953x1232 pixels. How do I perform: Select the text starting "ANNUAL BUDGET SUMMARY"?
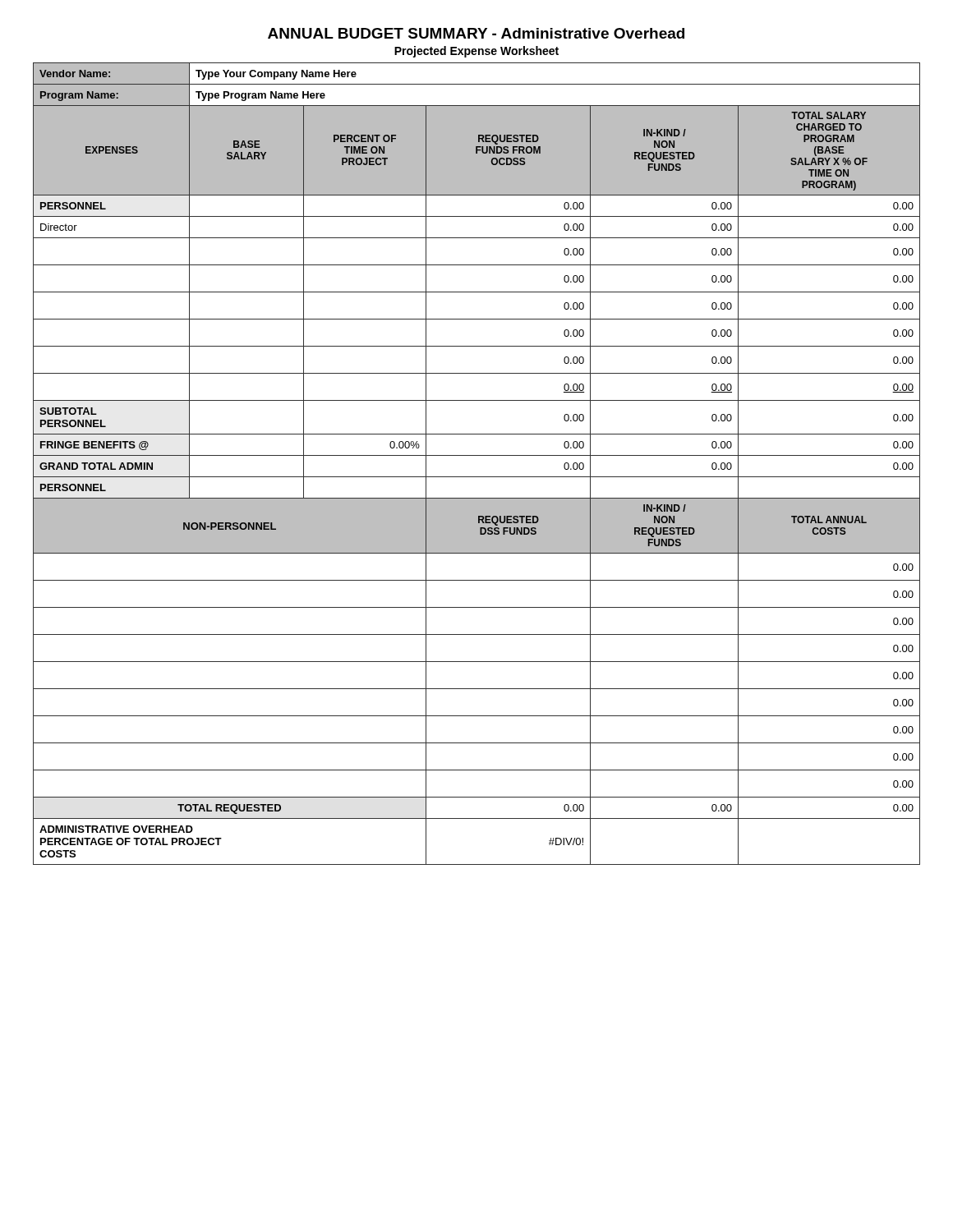tap(476, 41)
